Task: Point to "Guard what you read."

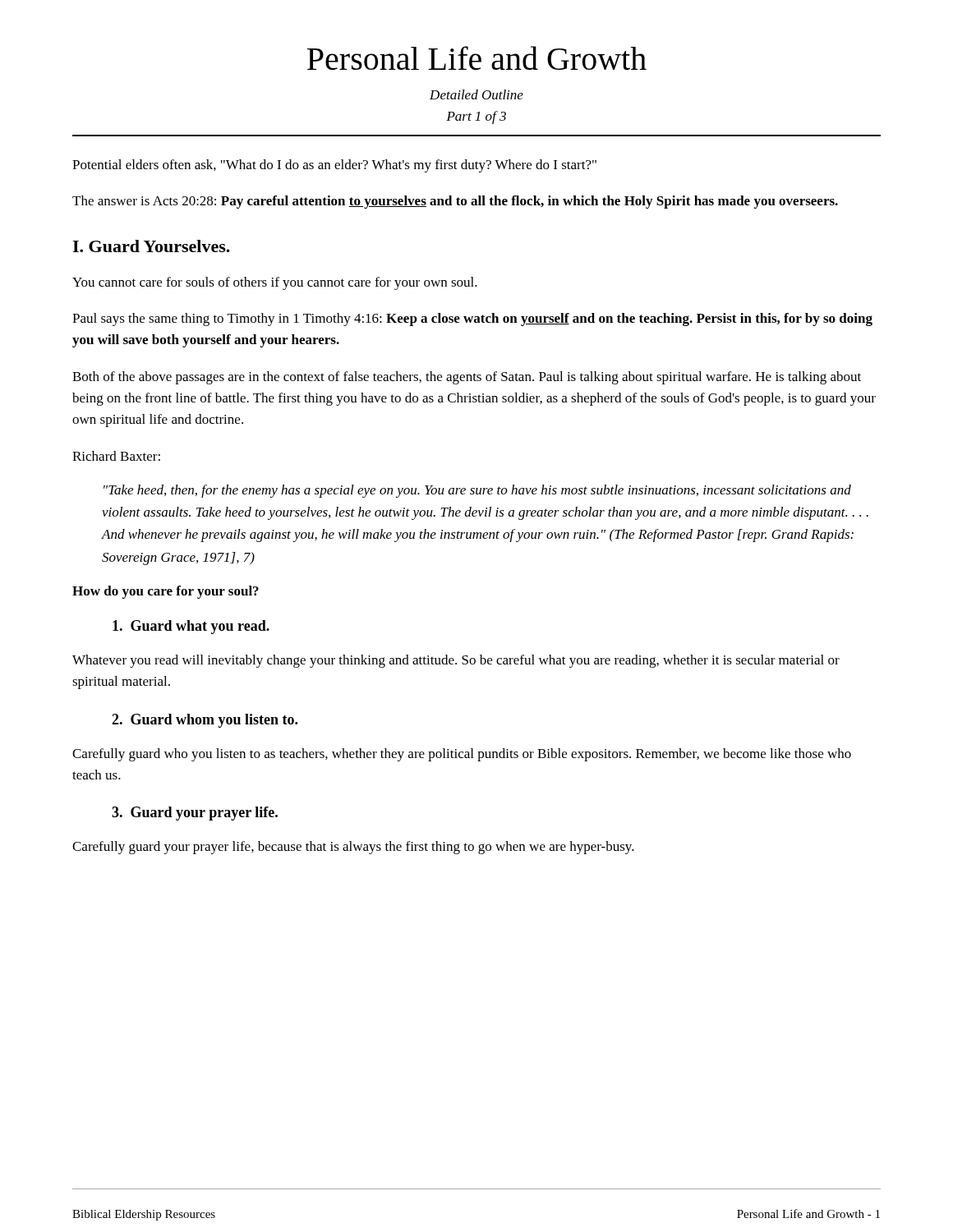Action: (191, 626)
